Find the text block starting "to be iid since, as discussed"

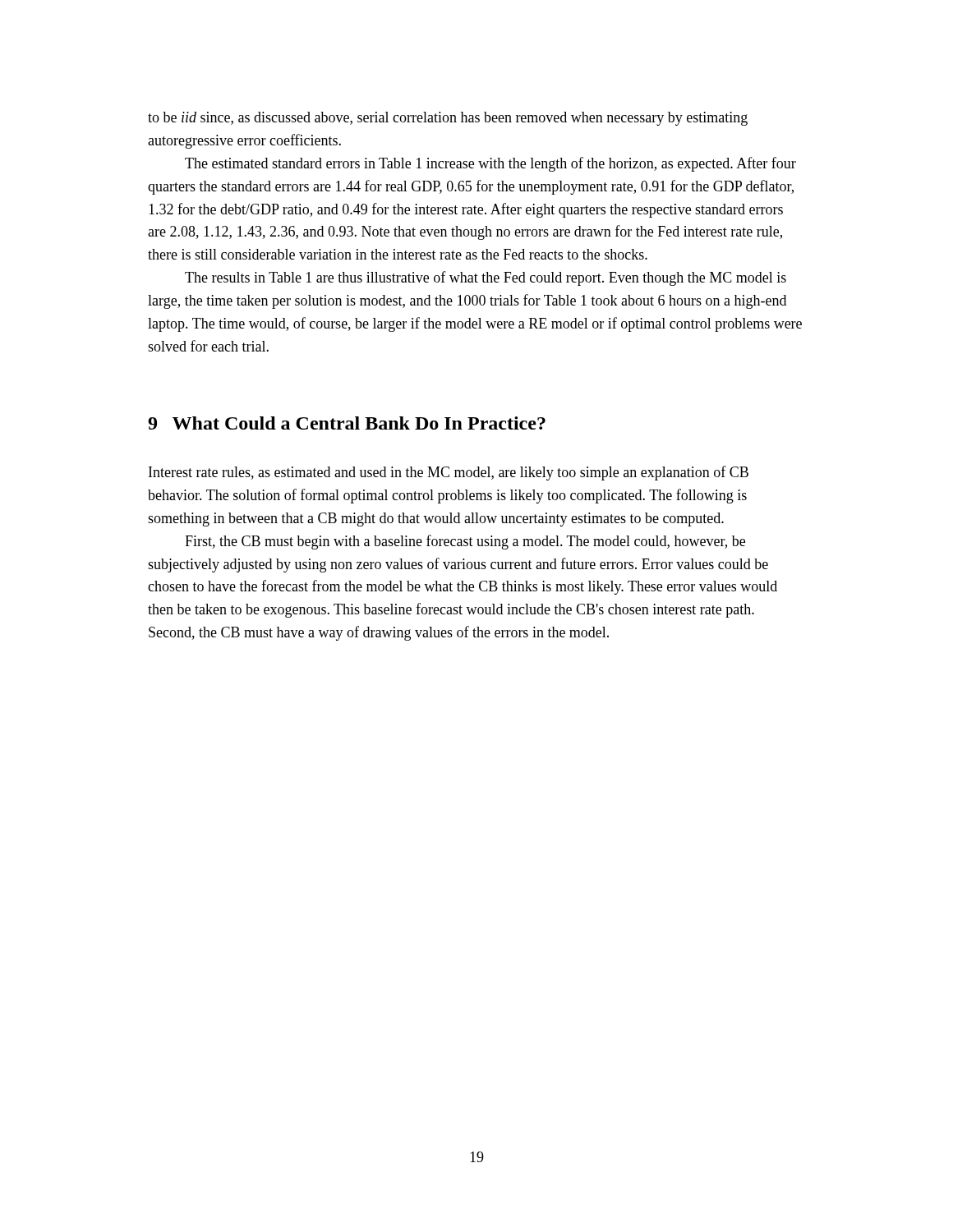476,130
